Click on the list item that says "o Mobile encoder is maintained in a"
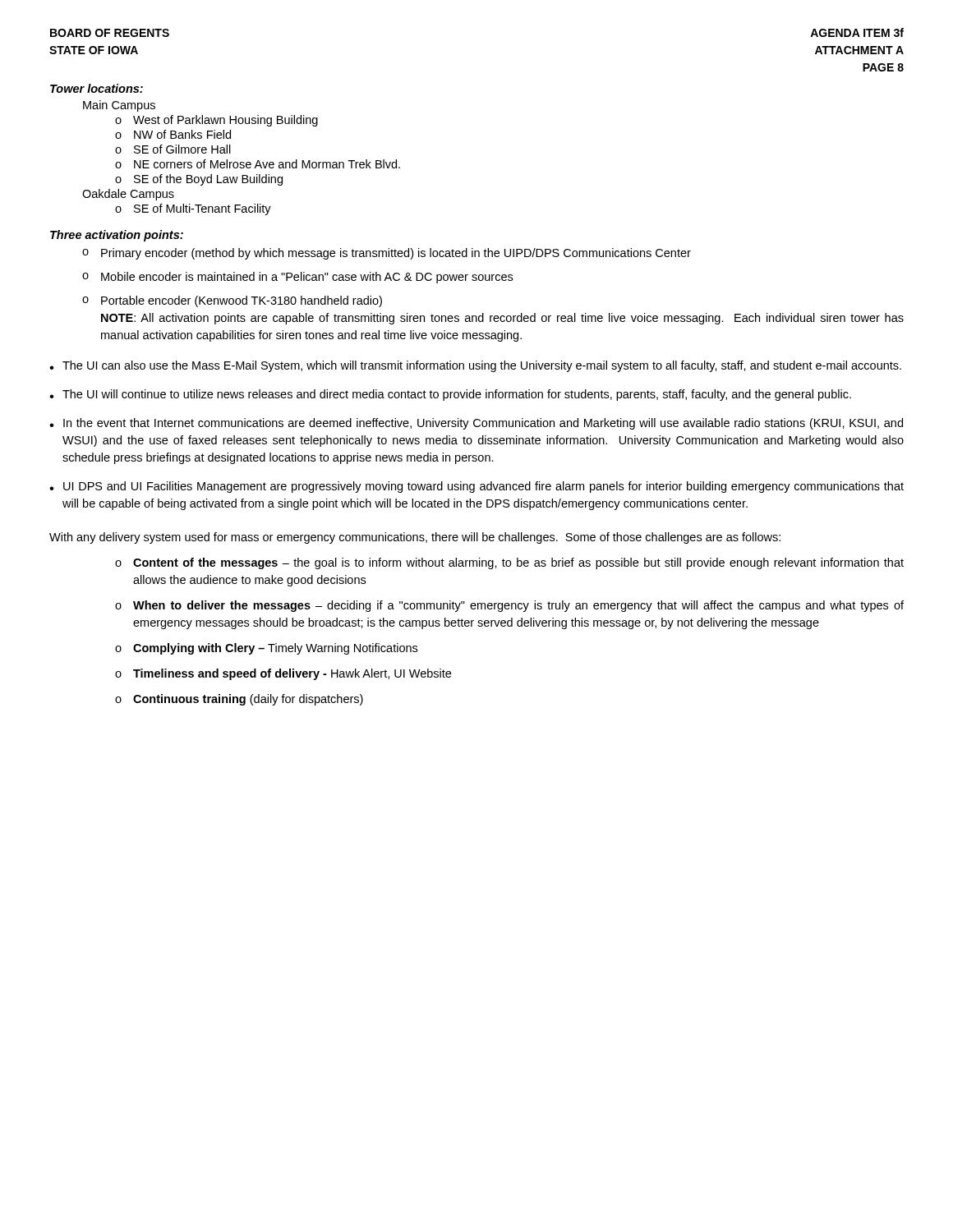953x1232 pixels. 493,277
